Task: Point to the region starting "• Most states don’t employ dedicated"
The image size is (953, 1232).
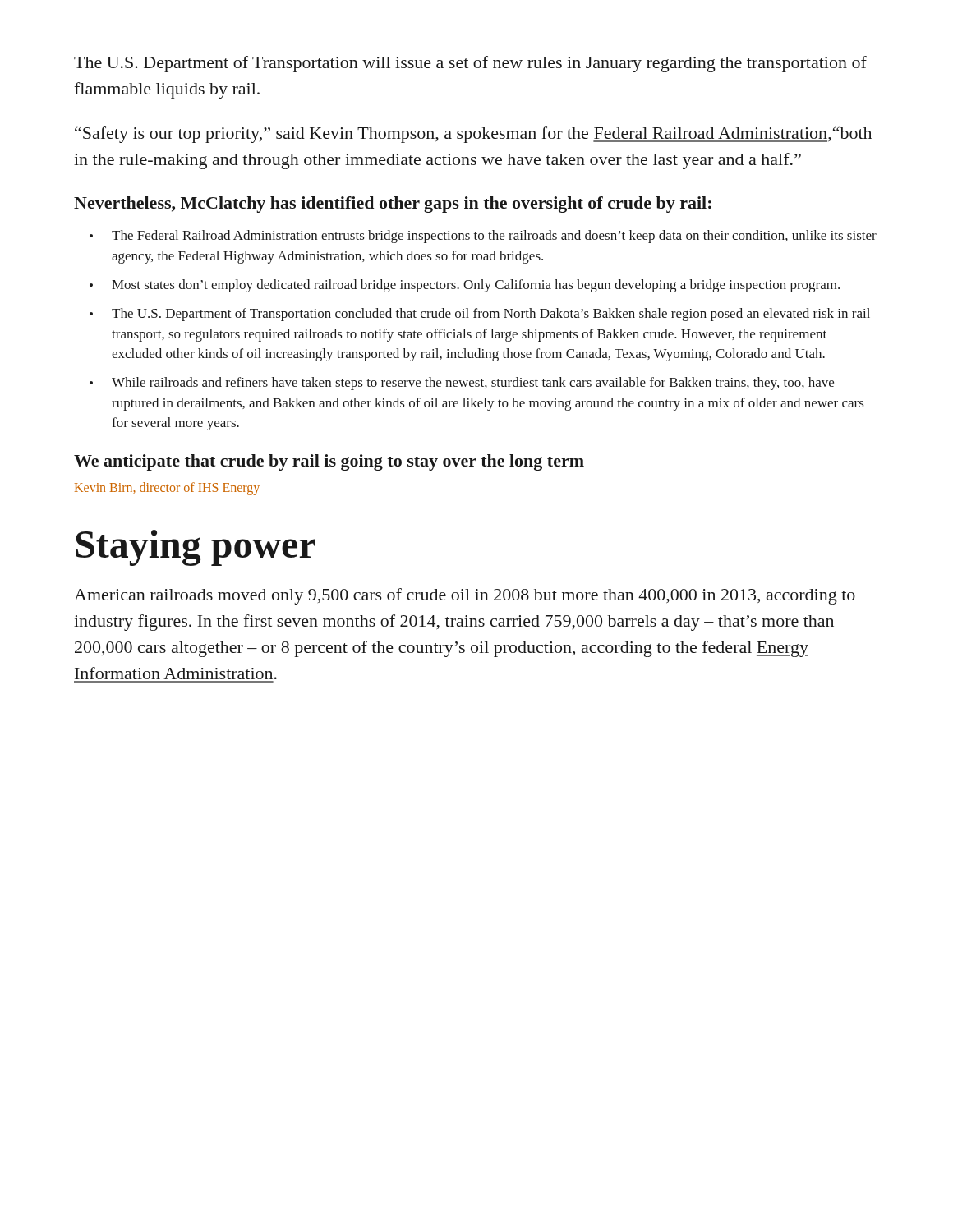Action: 484,285
